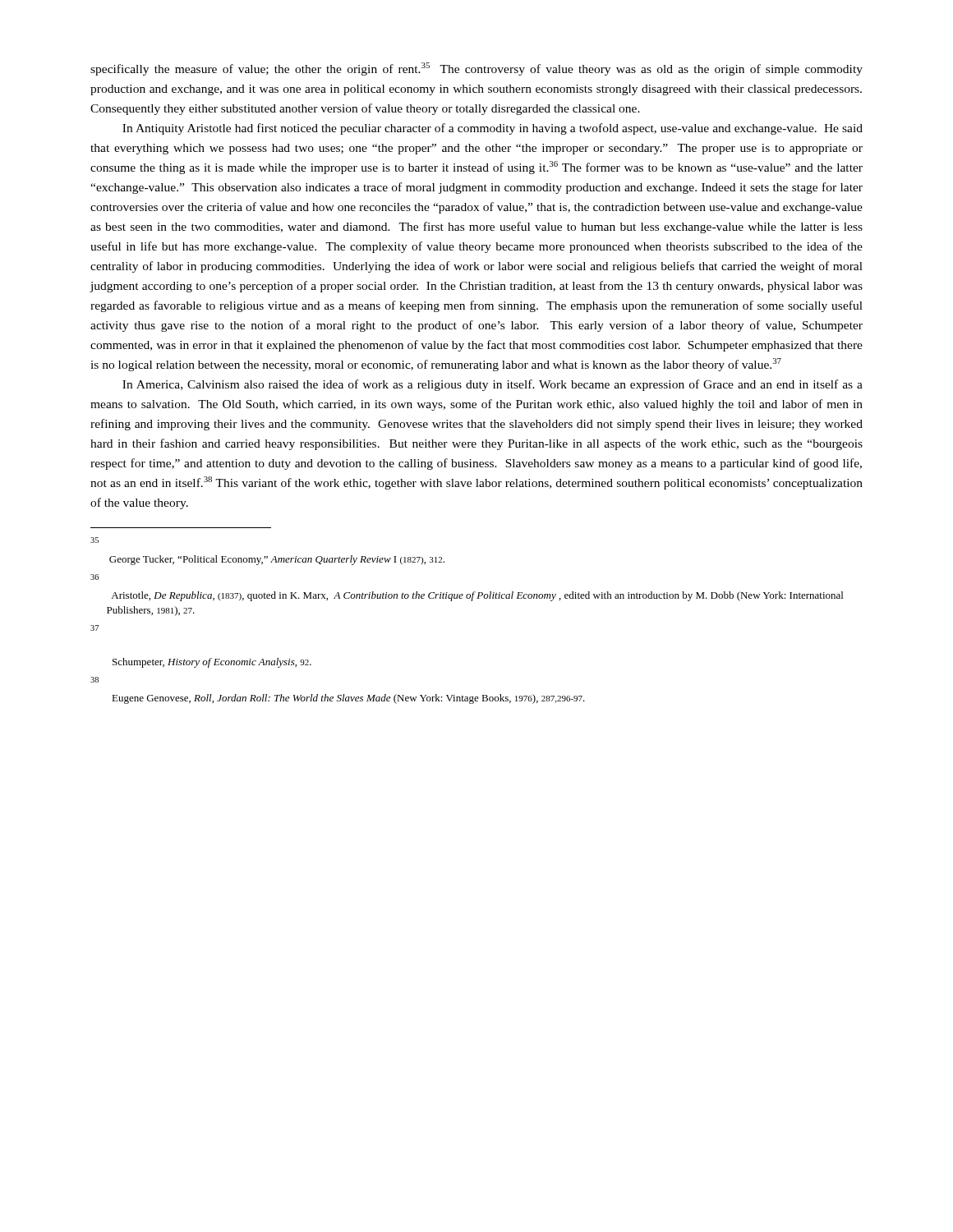Locate the footnote that reads "37 Schumpeter, History of Economic Analysis,"
Screen dimensions: 1232x953
click(94, 628)
